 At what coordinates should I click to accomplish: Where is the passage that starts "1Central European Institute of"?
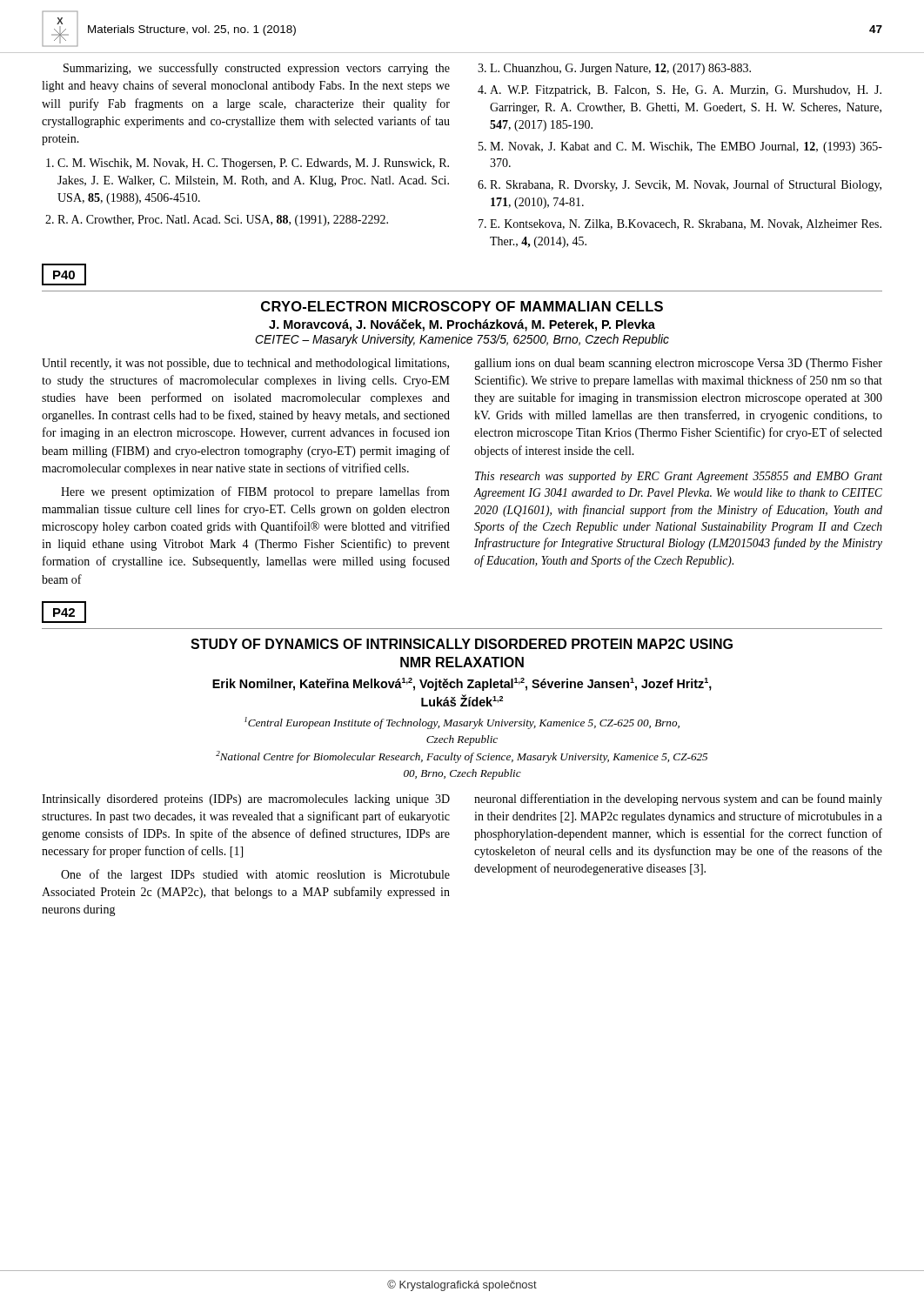coord(462,747)
